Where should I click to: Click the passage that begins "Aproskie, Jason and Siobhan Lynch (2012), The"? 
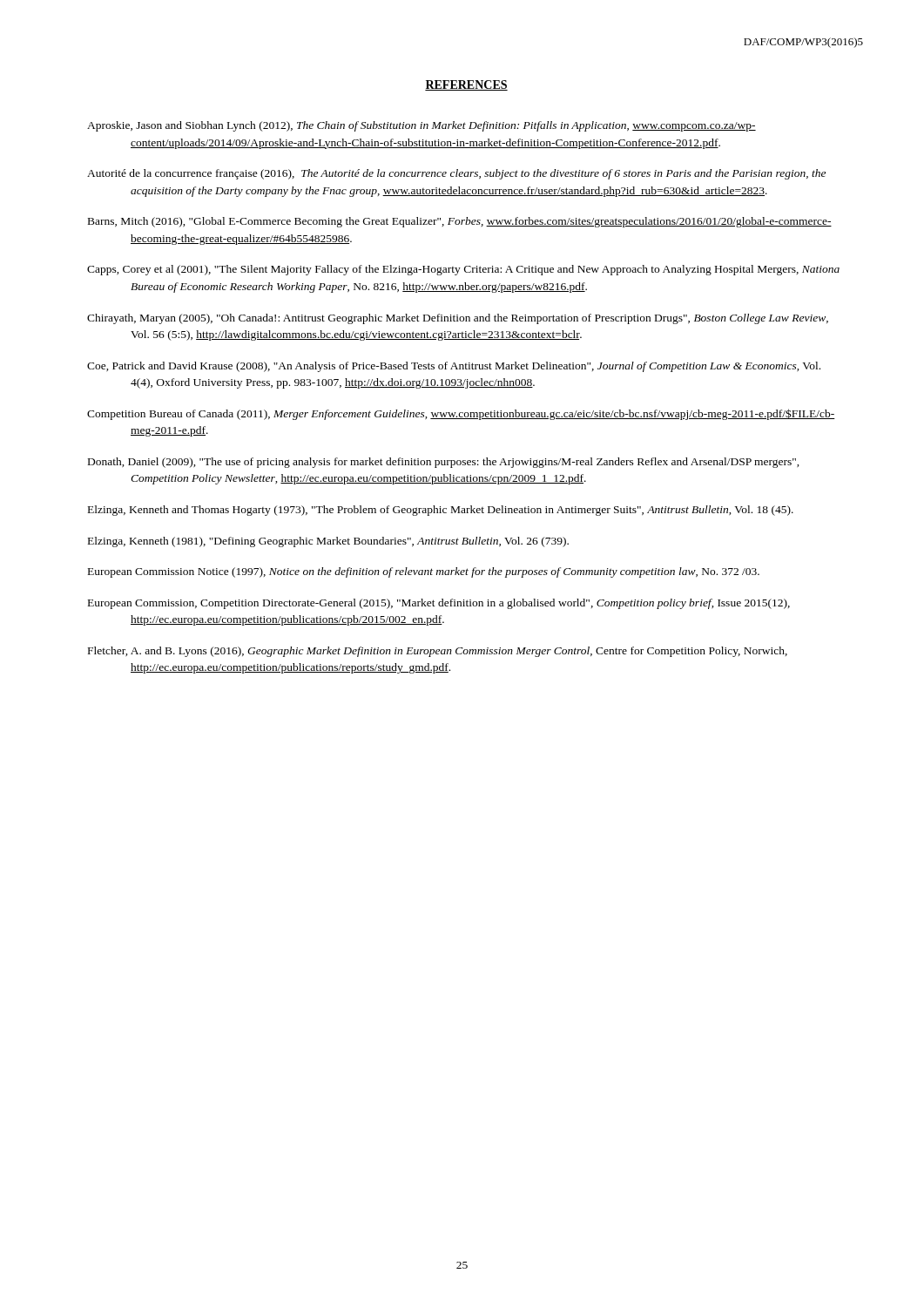(x=421, y=134)
